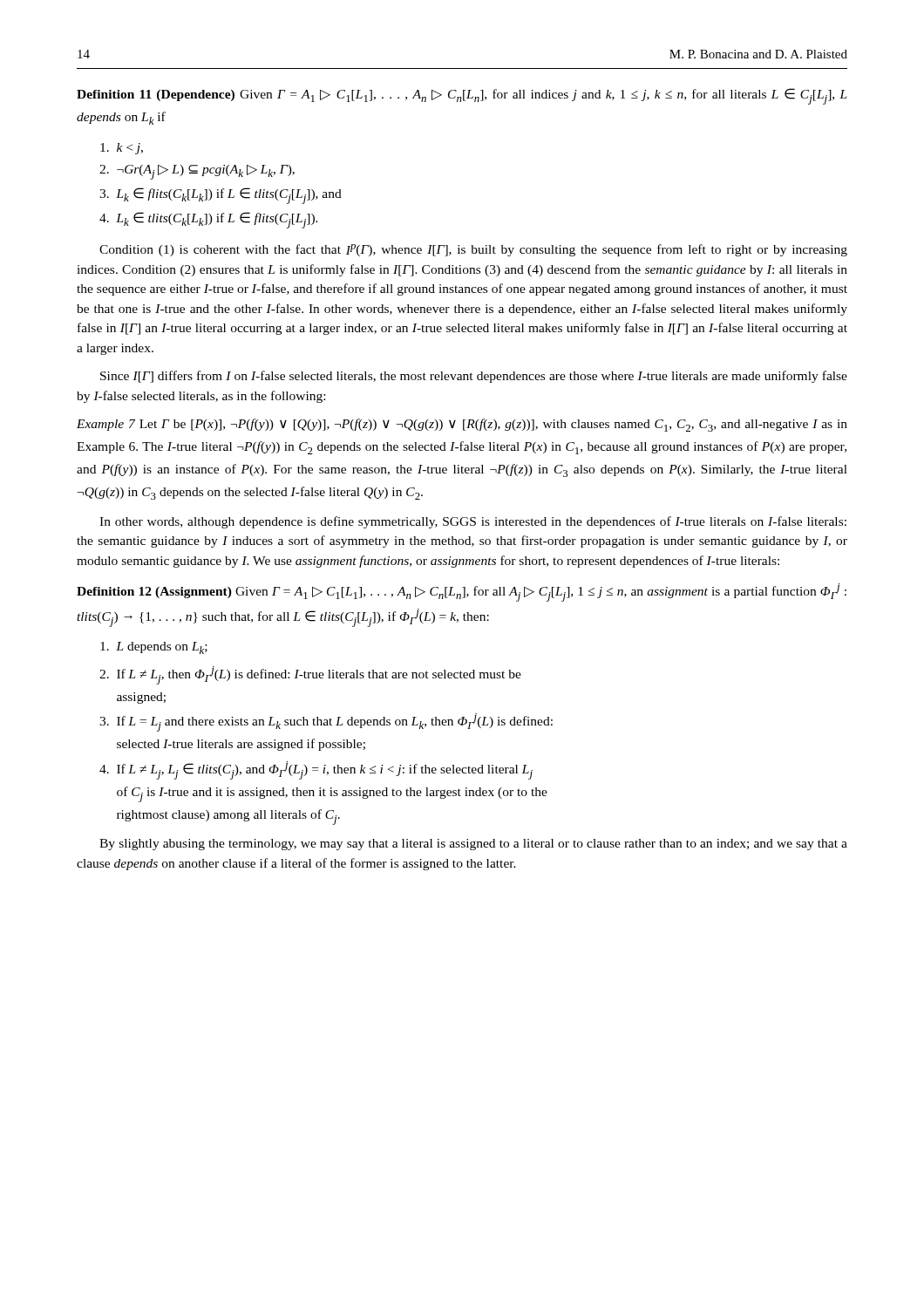Find the block on this page that starts "3. If L = Lj and there"
The width and height of the screenshot is (924, 1308).
(x=326, y=730)
